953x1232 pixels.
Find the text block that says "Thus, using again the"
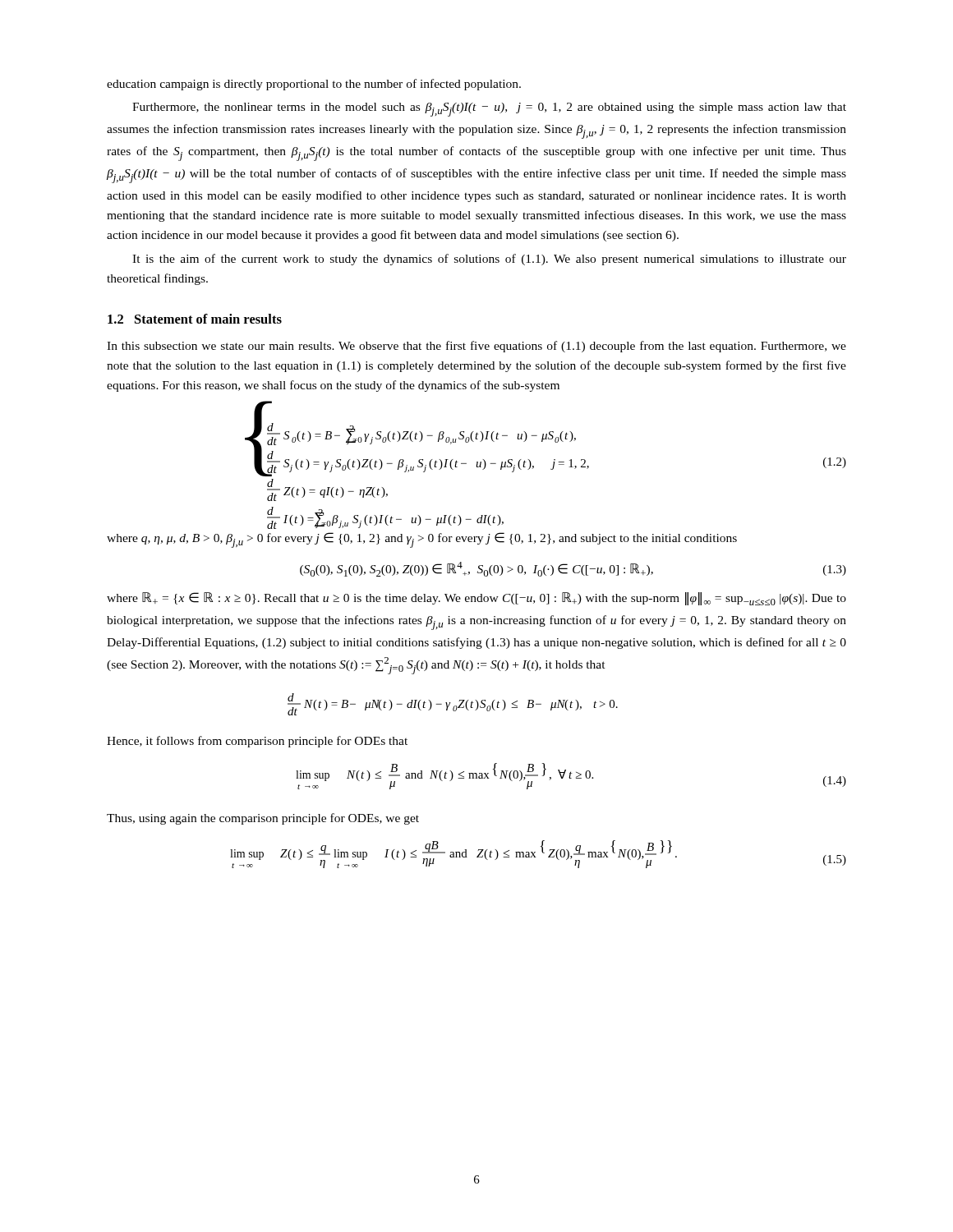263,819
